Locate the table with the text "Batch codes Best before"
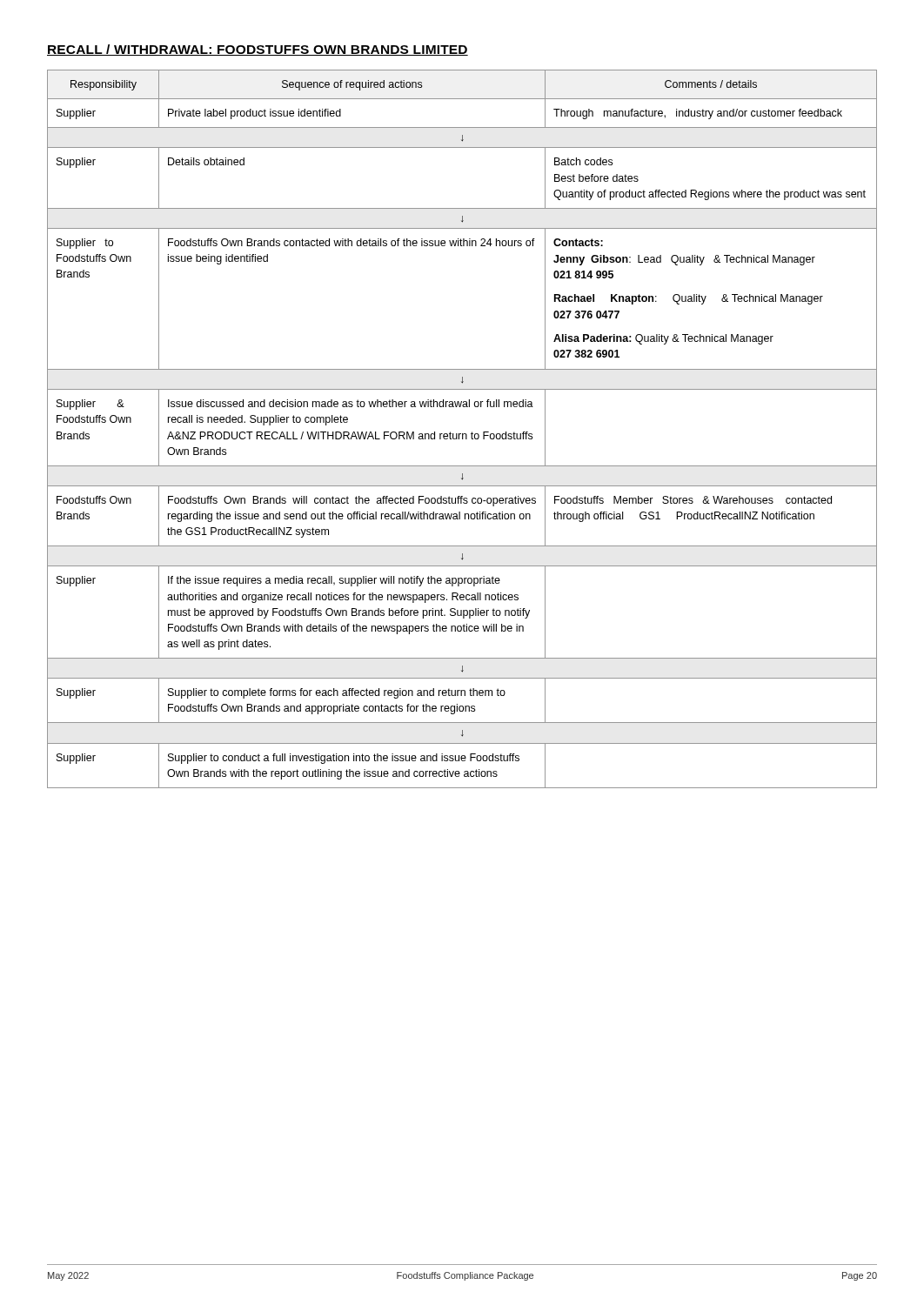This screenshot has height=1305, width=924. point(462,429)
